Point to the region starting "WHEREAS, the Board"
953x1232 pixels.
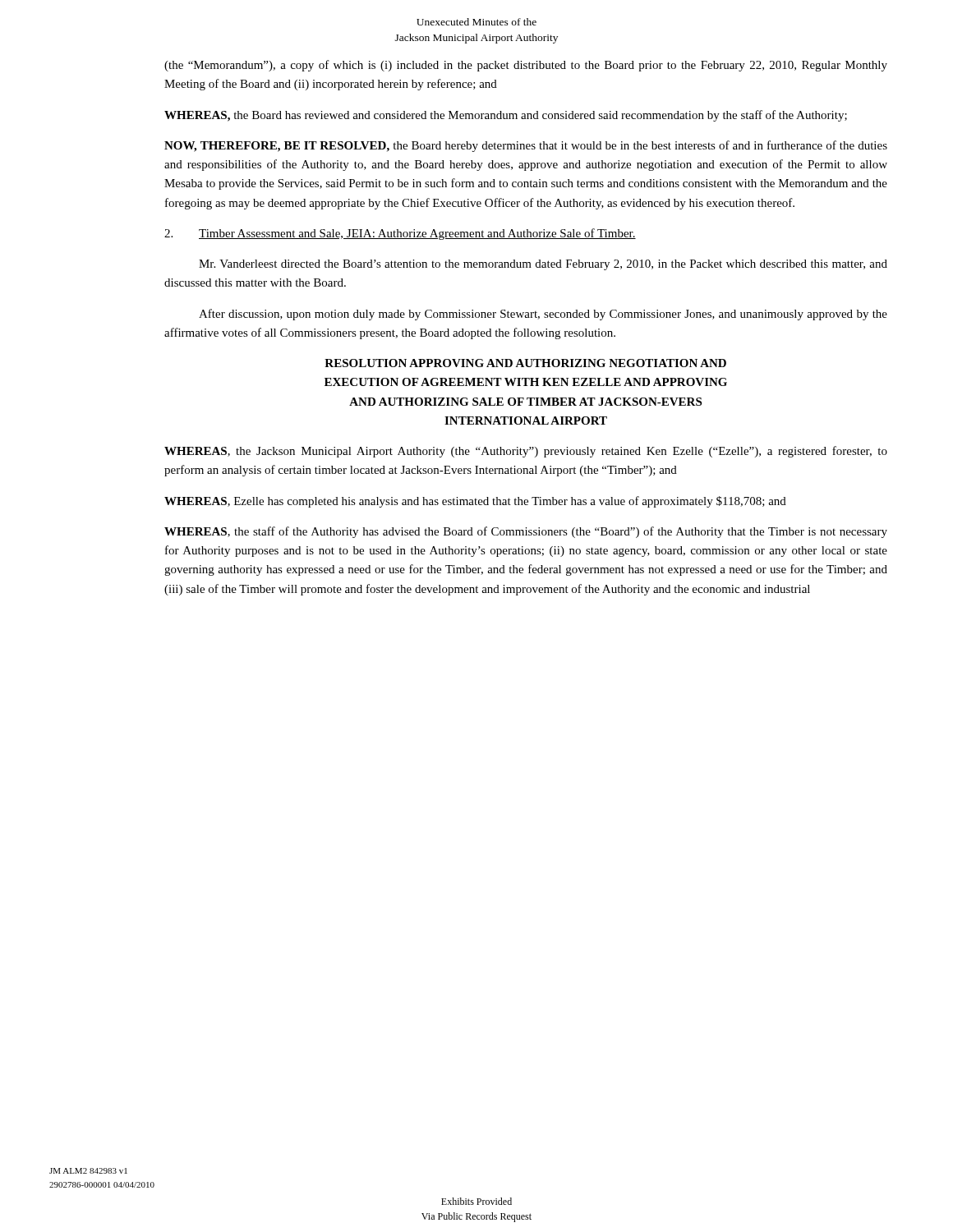point(506,115)
